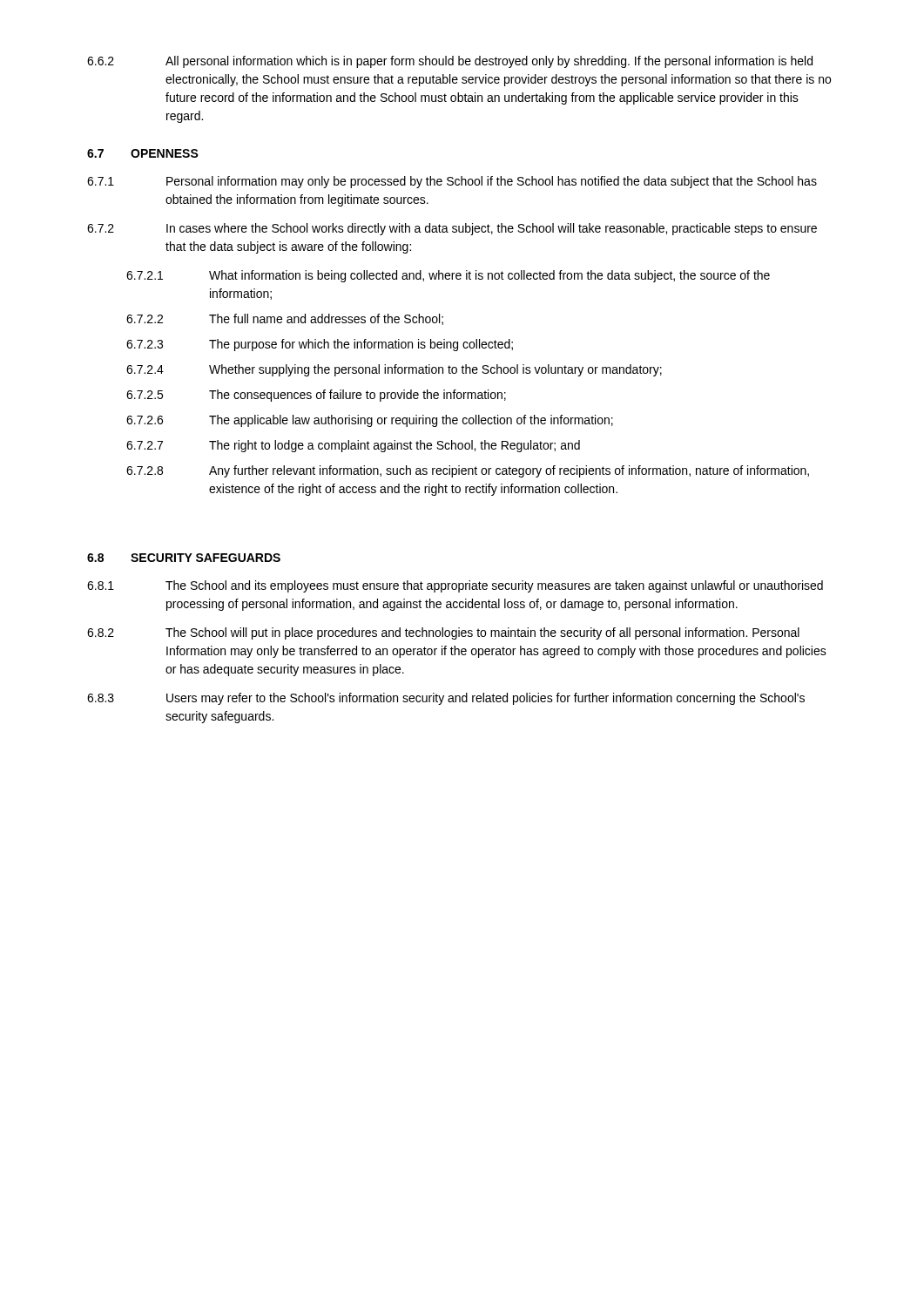Where is the passage that starts "6.7.1 Personal information may only be processed by"?
Image resolution: width=924 pixels, height=1307 pixels.
[x=462, y=191]
